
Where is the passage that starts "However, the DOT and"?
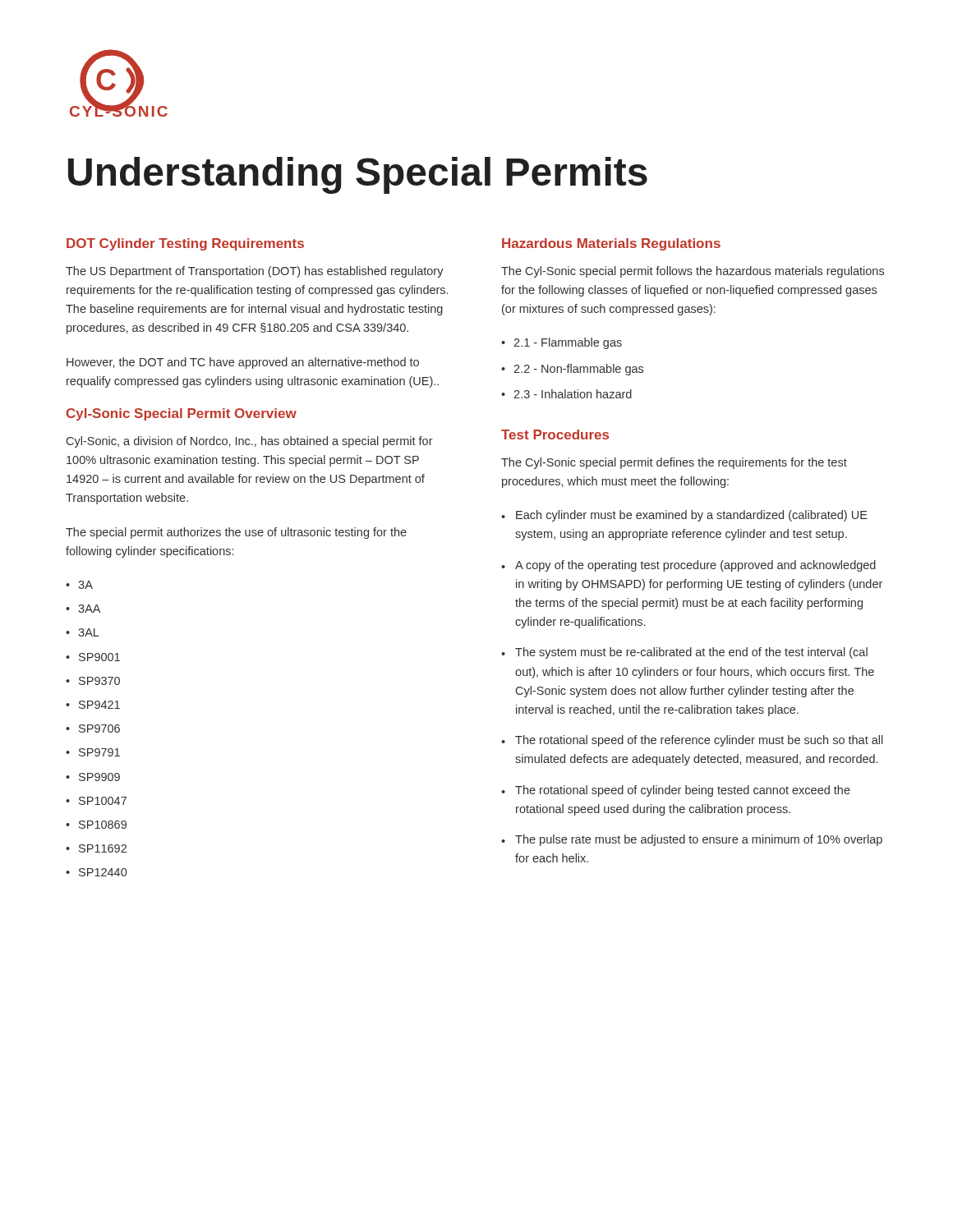click(x=253, y=371)
